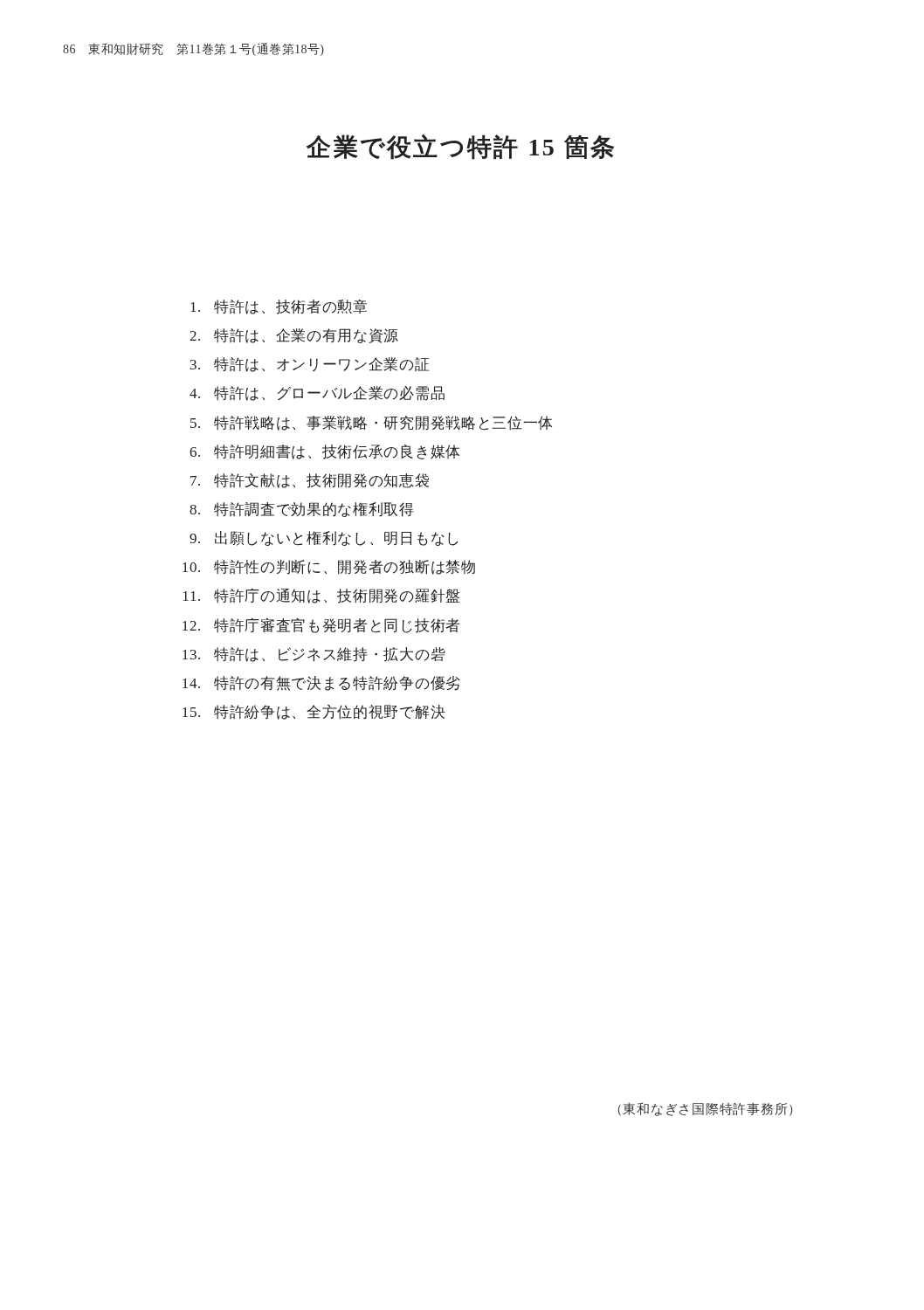Find the element starting "14. 特許の有無で決まる特許紛争の優劣"
924x1310 pixels.
click(x=316, y=683)
